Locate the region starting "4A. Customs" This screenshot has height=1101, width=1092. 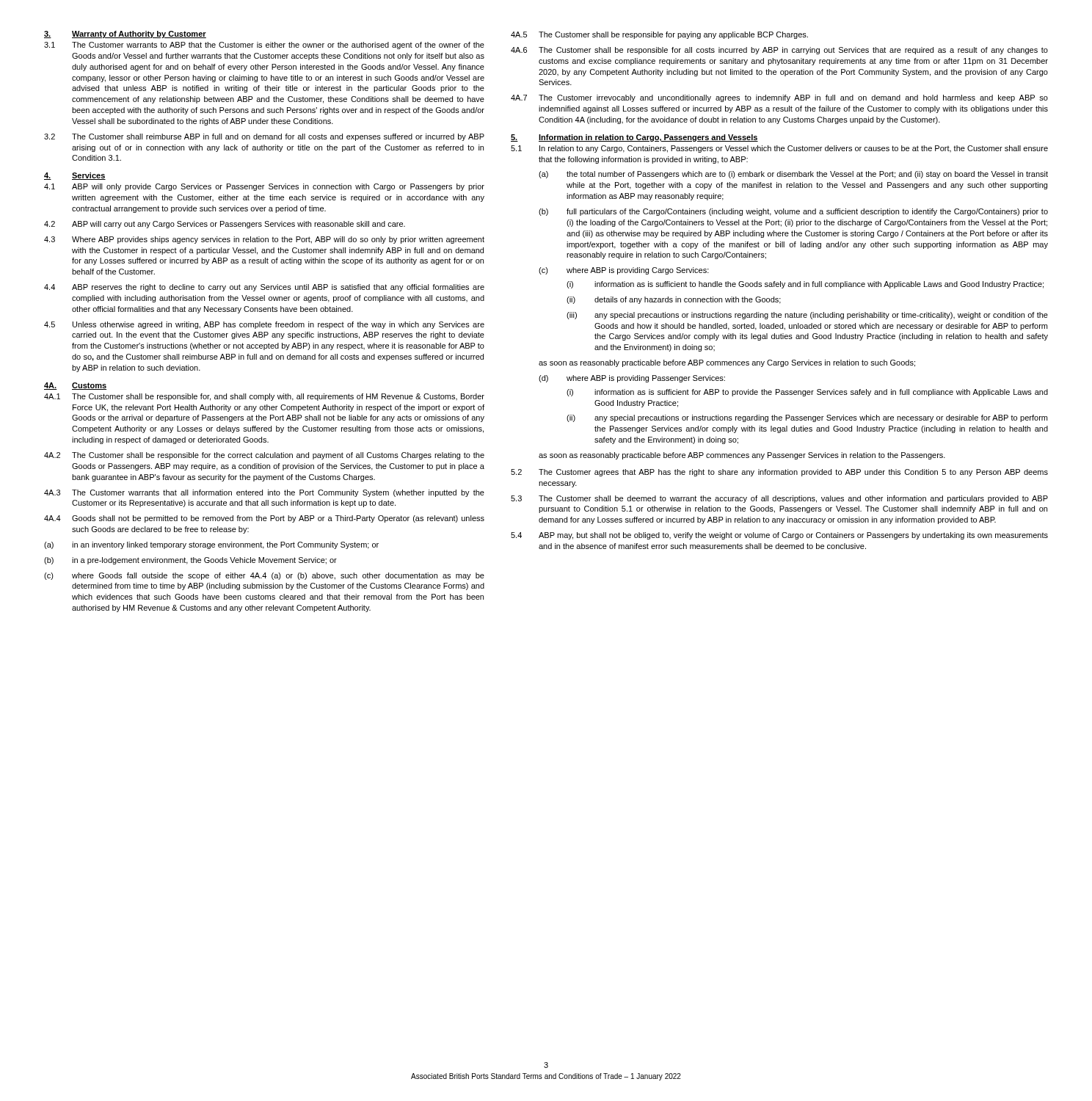click(75, 385)
